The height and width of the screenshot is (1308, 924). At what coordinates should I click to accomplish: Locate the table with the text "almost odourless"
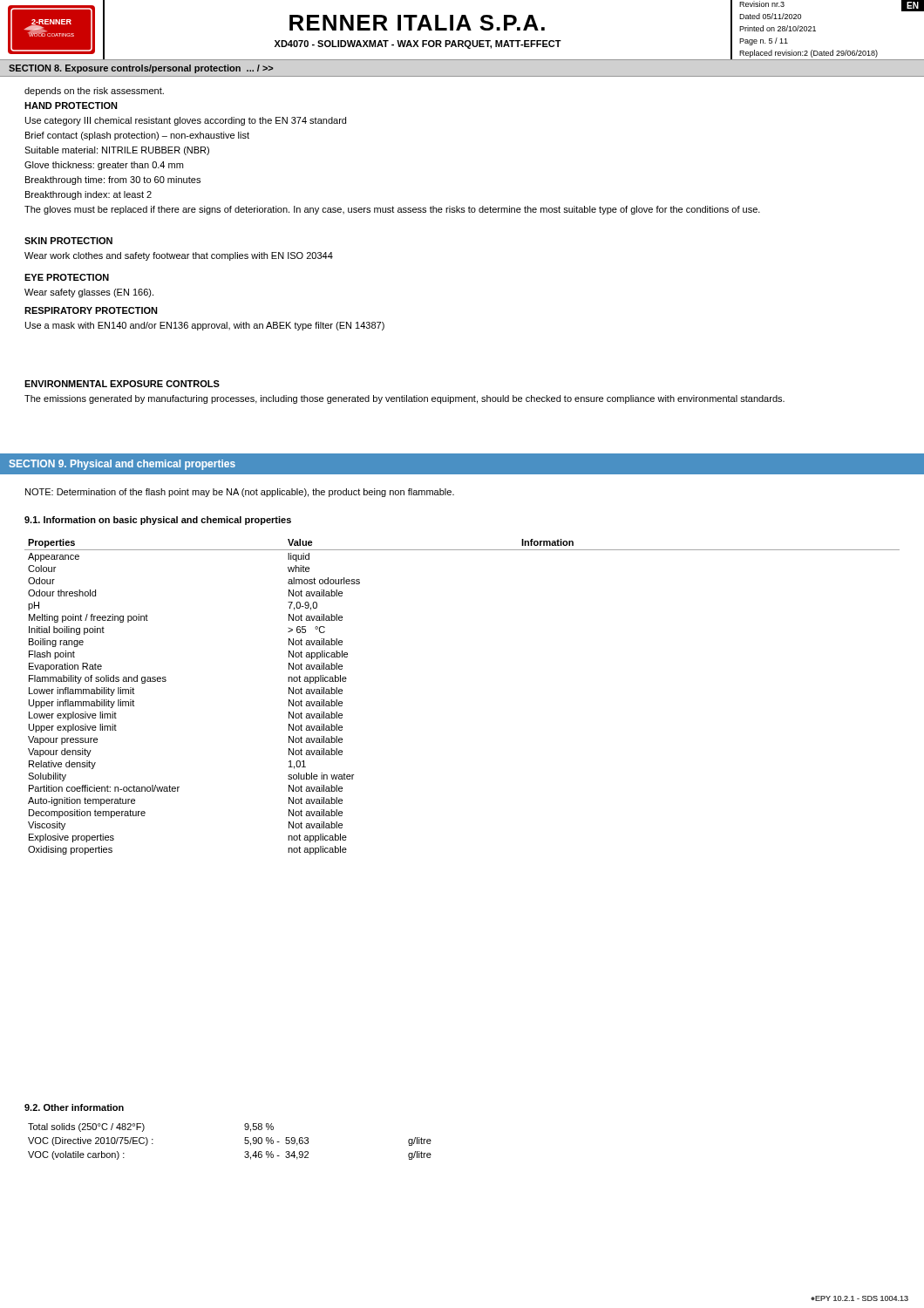(x=462, y=695)
